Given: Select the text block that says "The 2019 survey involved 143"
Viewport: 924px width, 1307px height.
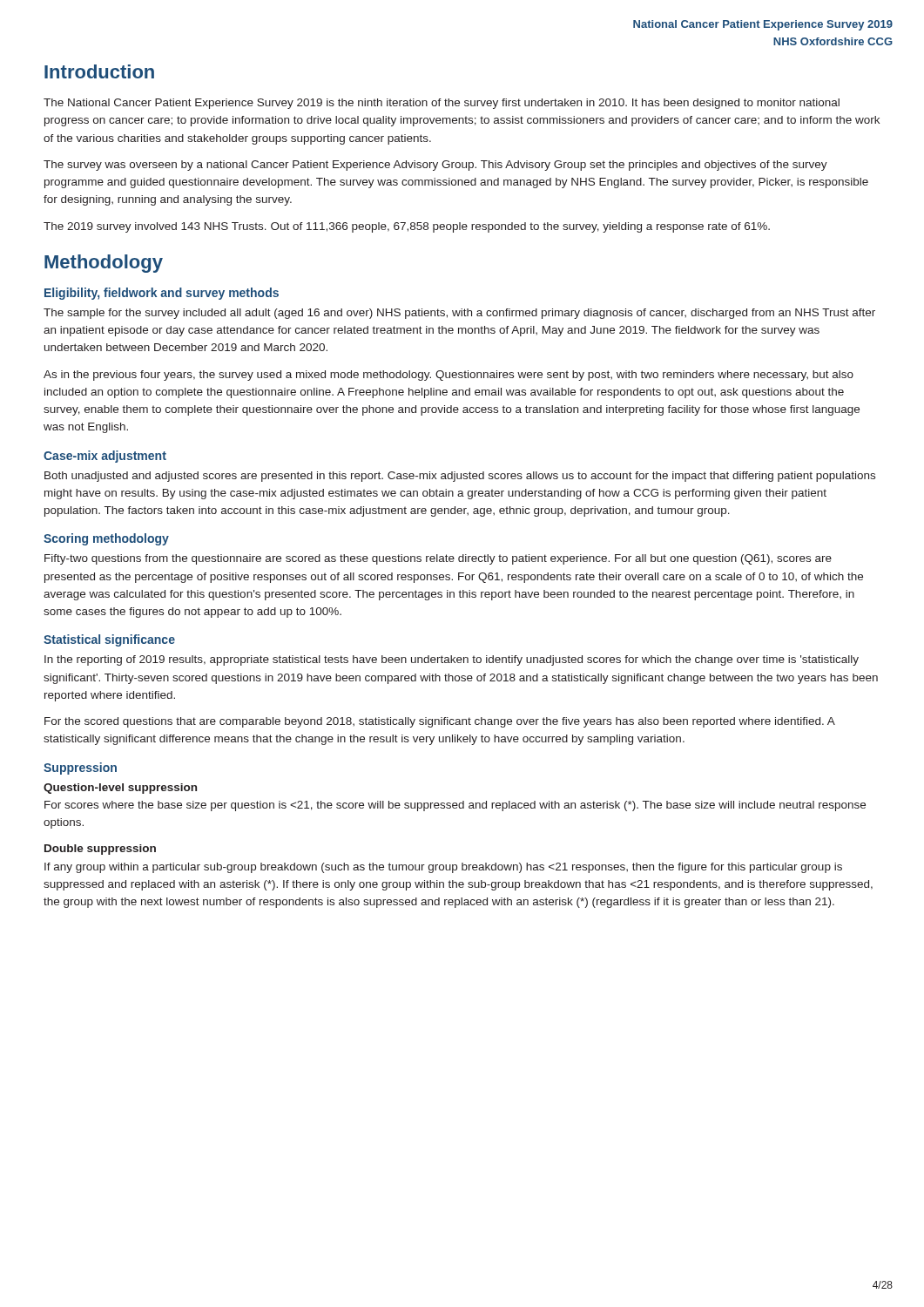Looking at the screenshot, I should pyautogui.click(x=462, y=226).
